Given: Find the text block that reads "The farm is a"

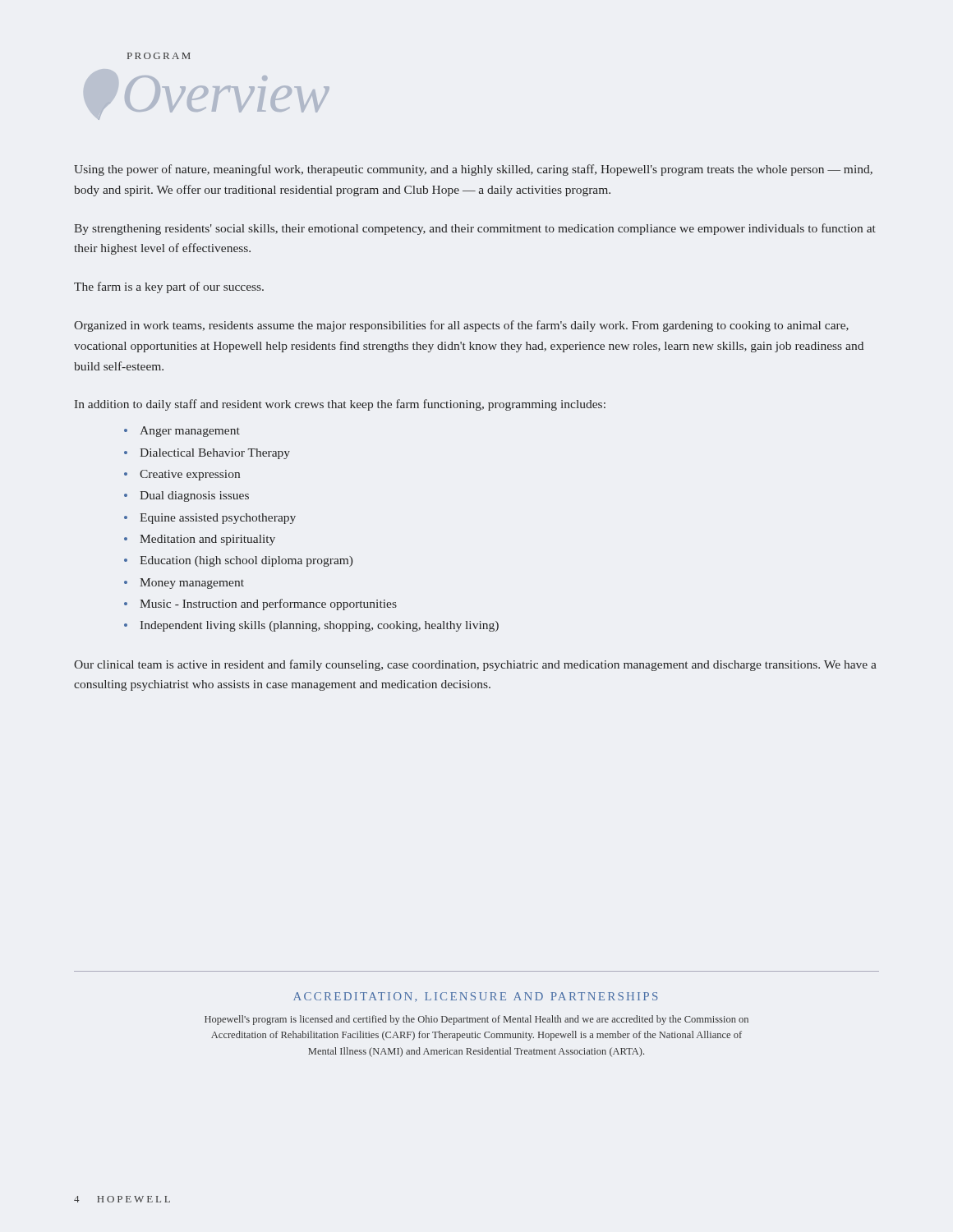Looking at the screenshot, I should (169, 286).
